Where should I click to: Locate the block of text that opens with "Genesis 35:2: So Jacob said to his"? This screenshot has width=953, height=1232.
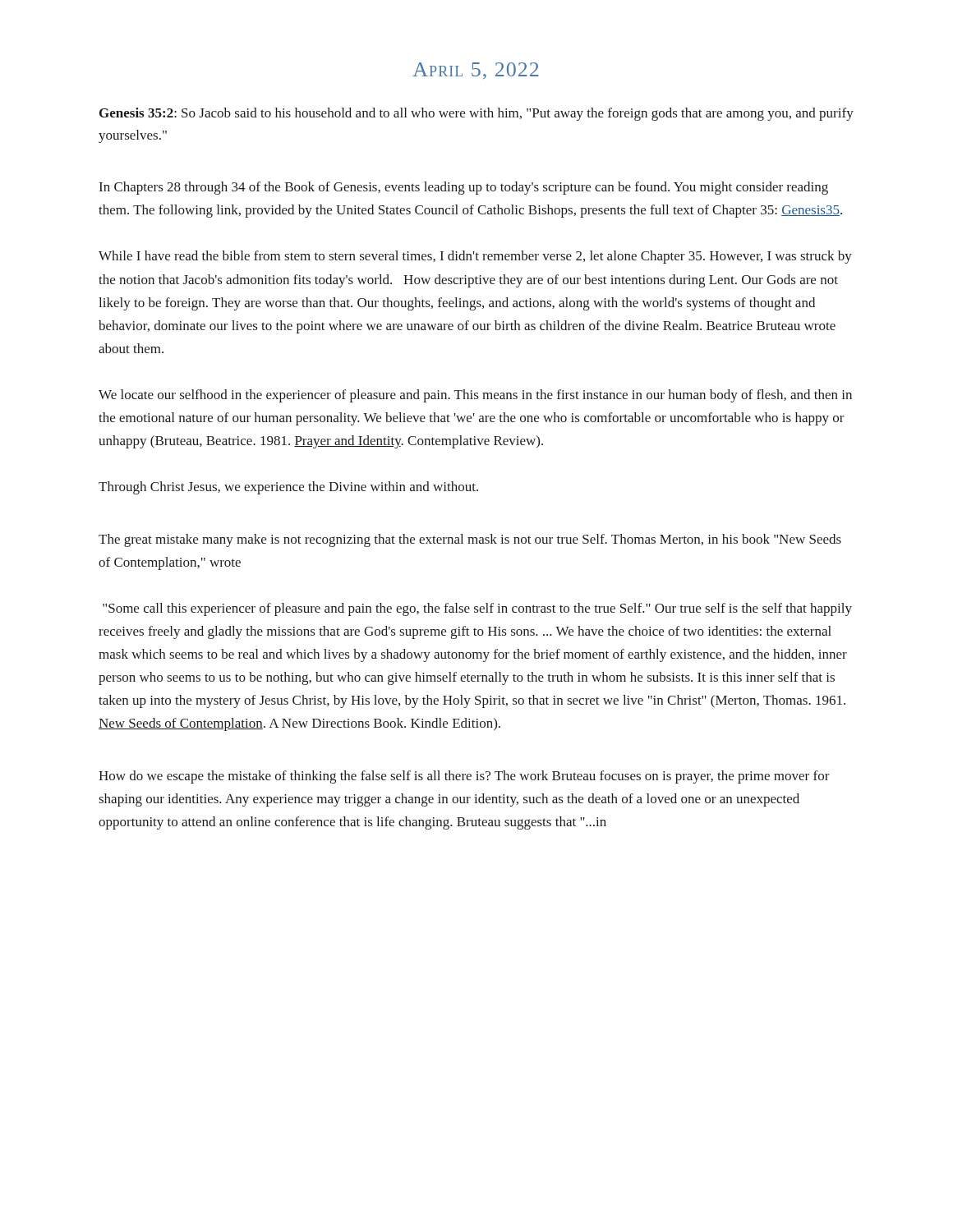476,124
